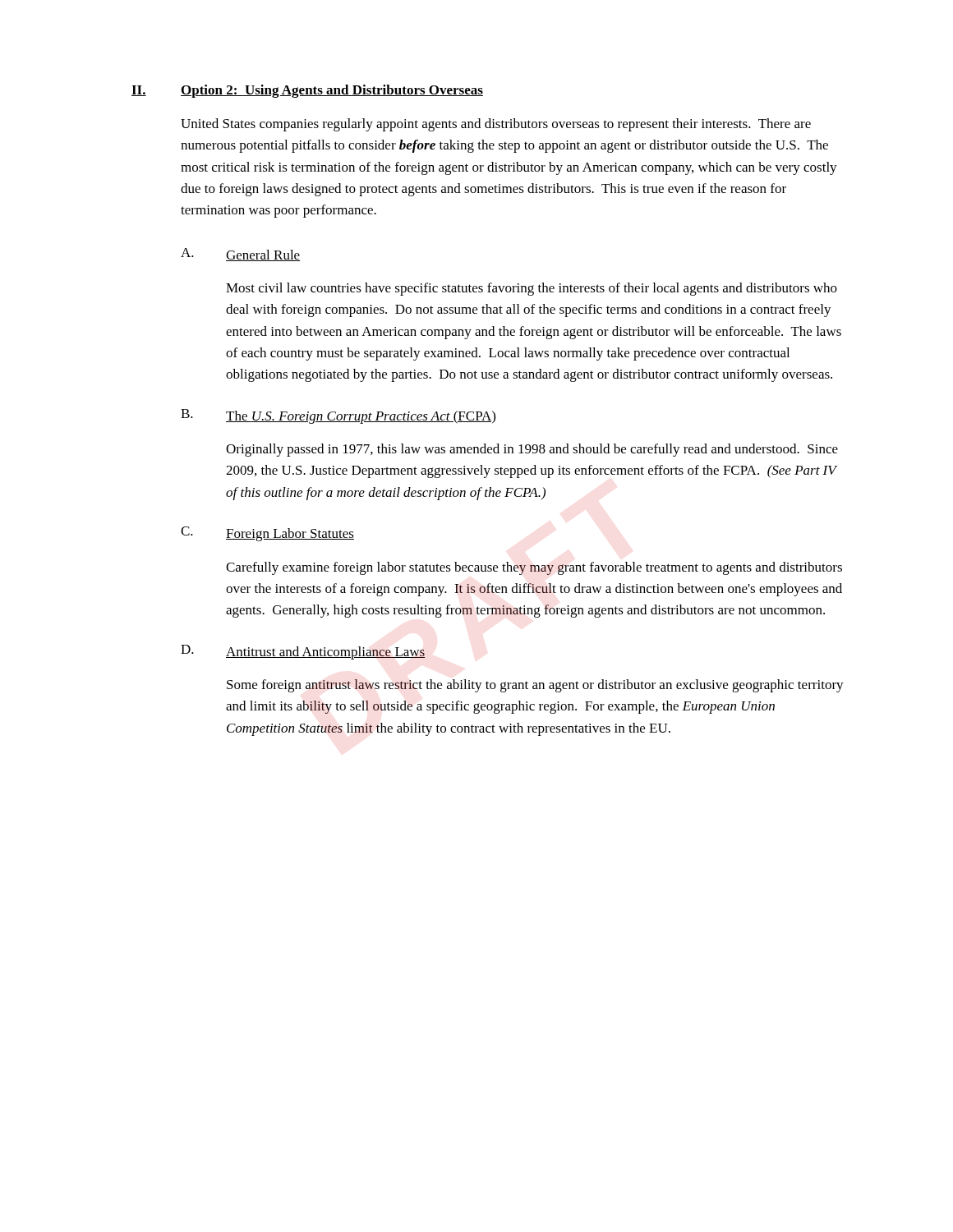The image size is (953, 1232).
Task: Find the region starting "Most civil law countries have specific"
Action: (534, 331)
